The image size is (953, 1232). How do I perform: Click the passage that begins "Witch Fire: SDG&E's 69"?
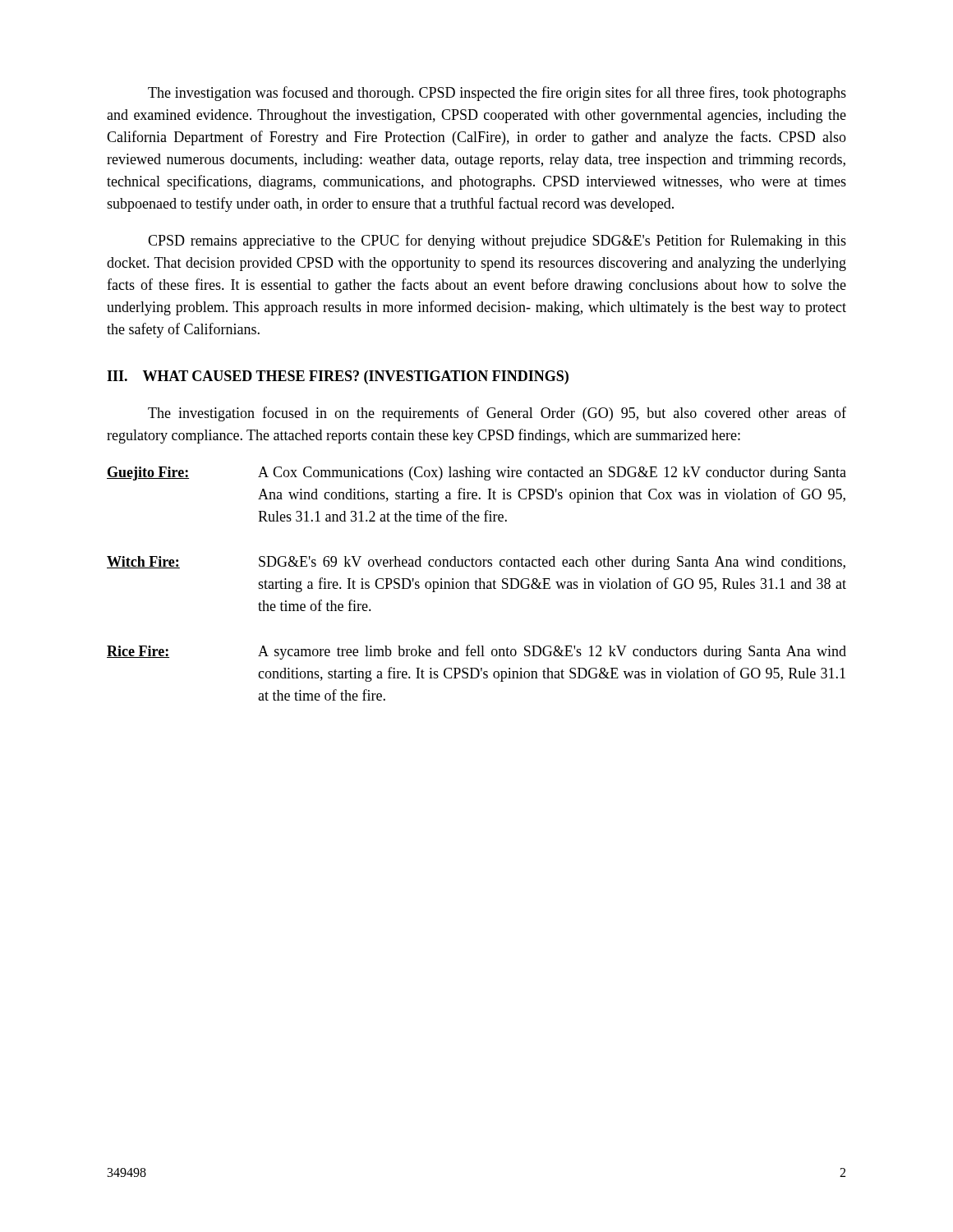pyautogui.click(x=476, y=584)
